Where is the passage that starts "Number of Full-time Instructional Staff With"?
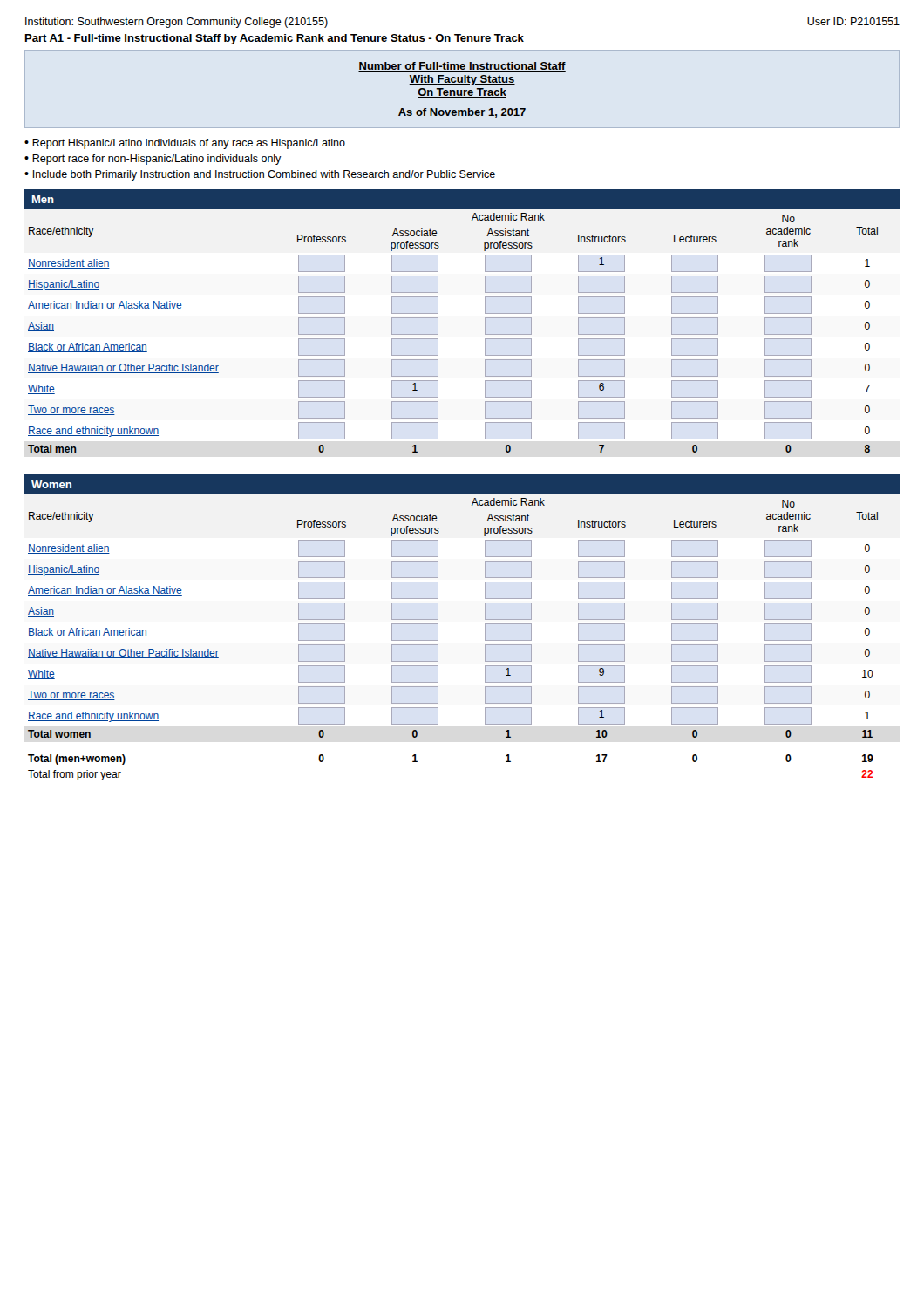This screenshot has width=924, height=1308. (x=462, y=89)
